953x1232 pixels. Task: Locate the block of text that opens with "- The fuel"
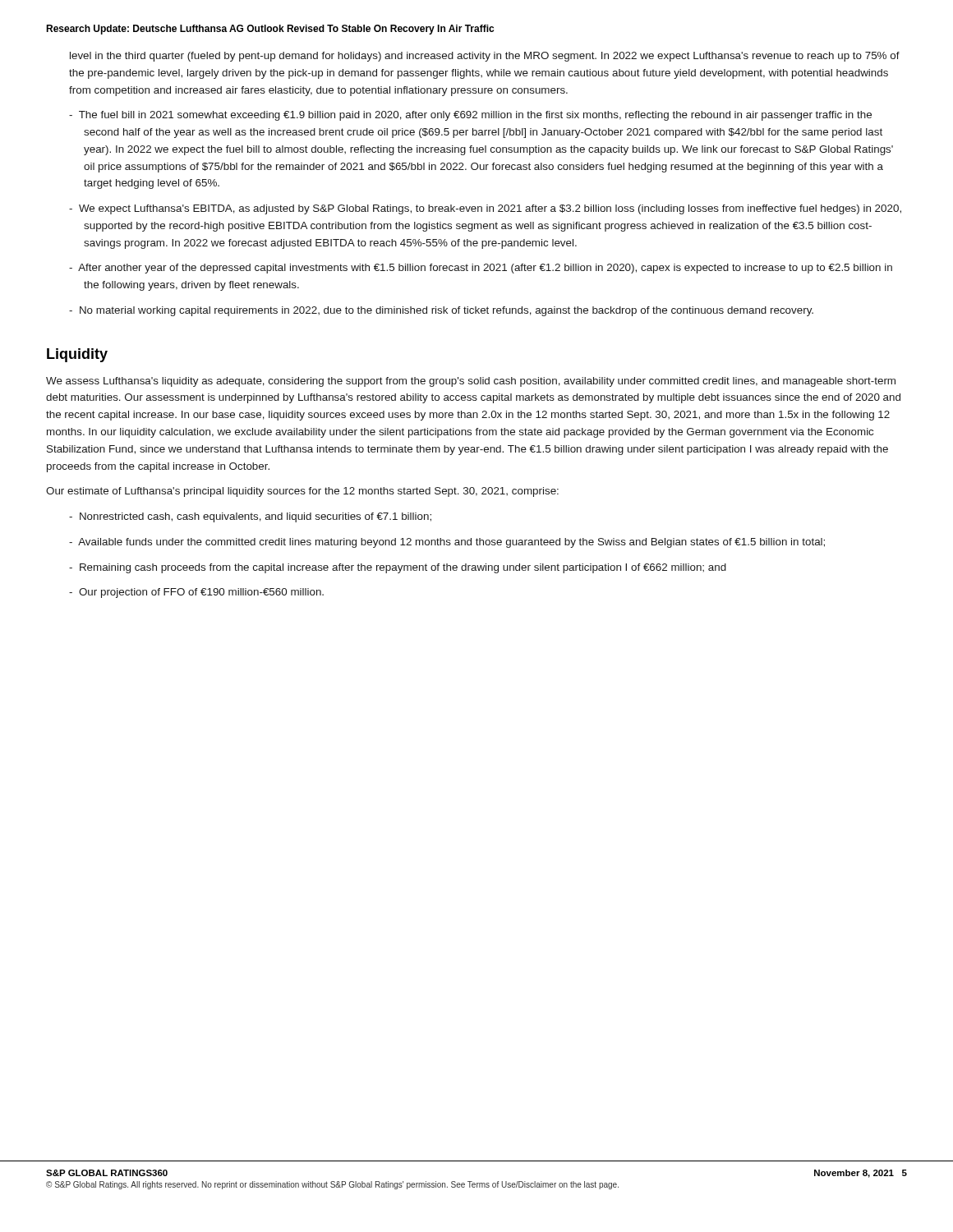pyautogui.click(x=481, y=149)
